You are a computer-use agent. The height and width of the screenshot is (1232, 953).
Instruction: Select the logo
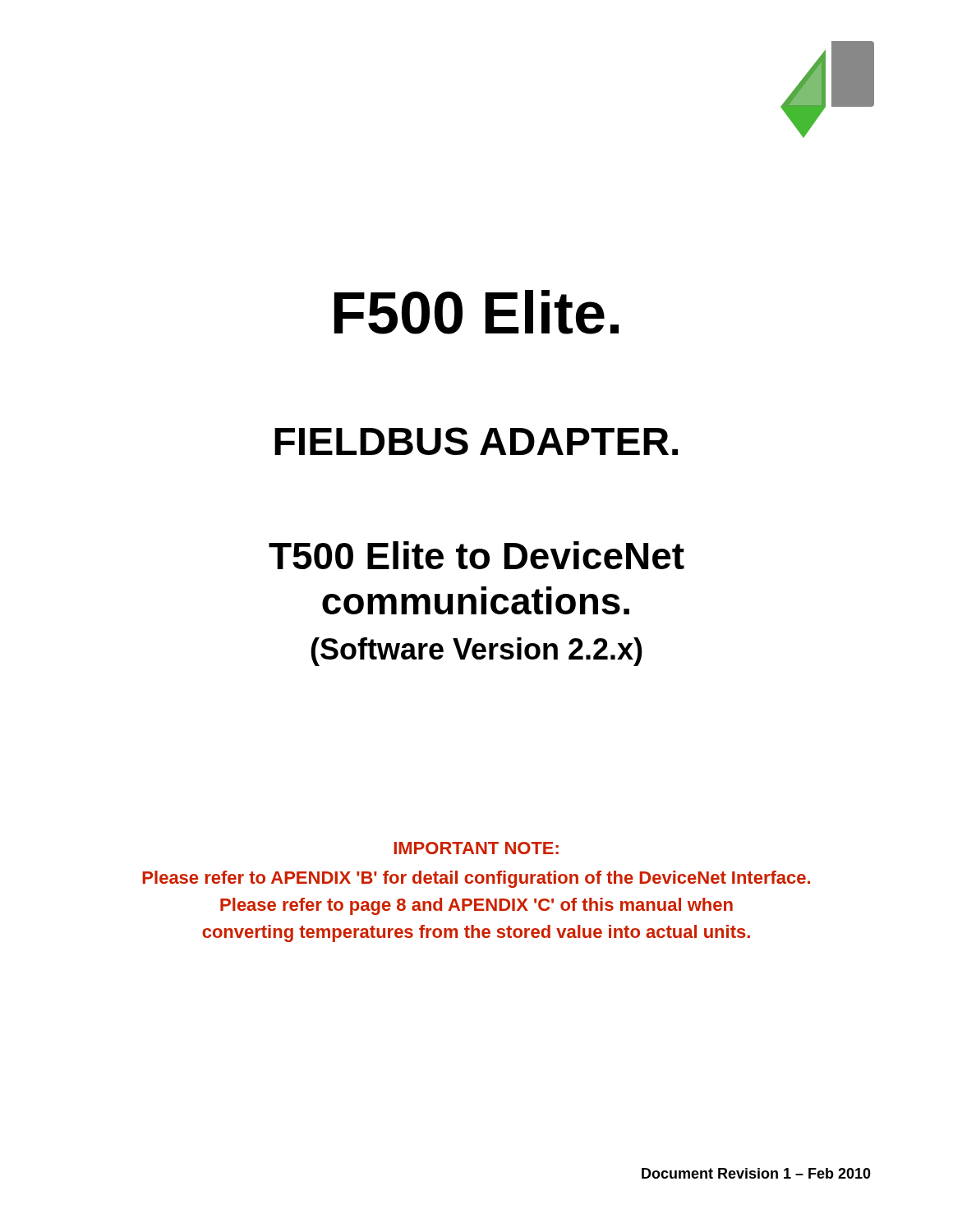coord(830,90)
